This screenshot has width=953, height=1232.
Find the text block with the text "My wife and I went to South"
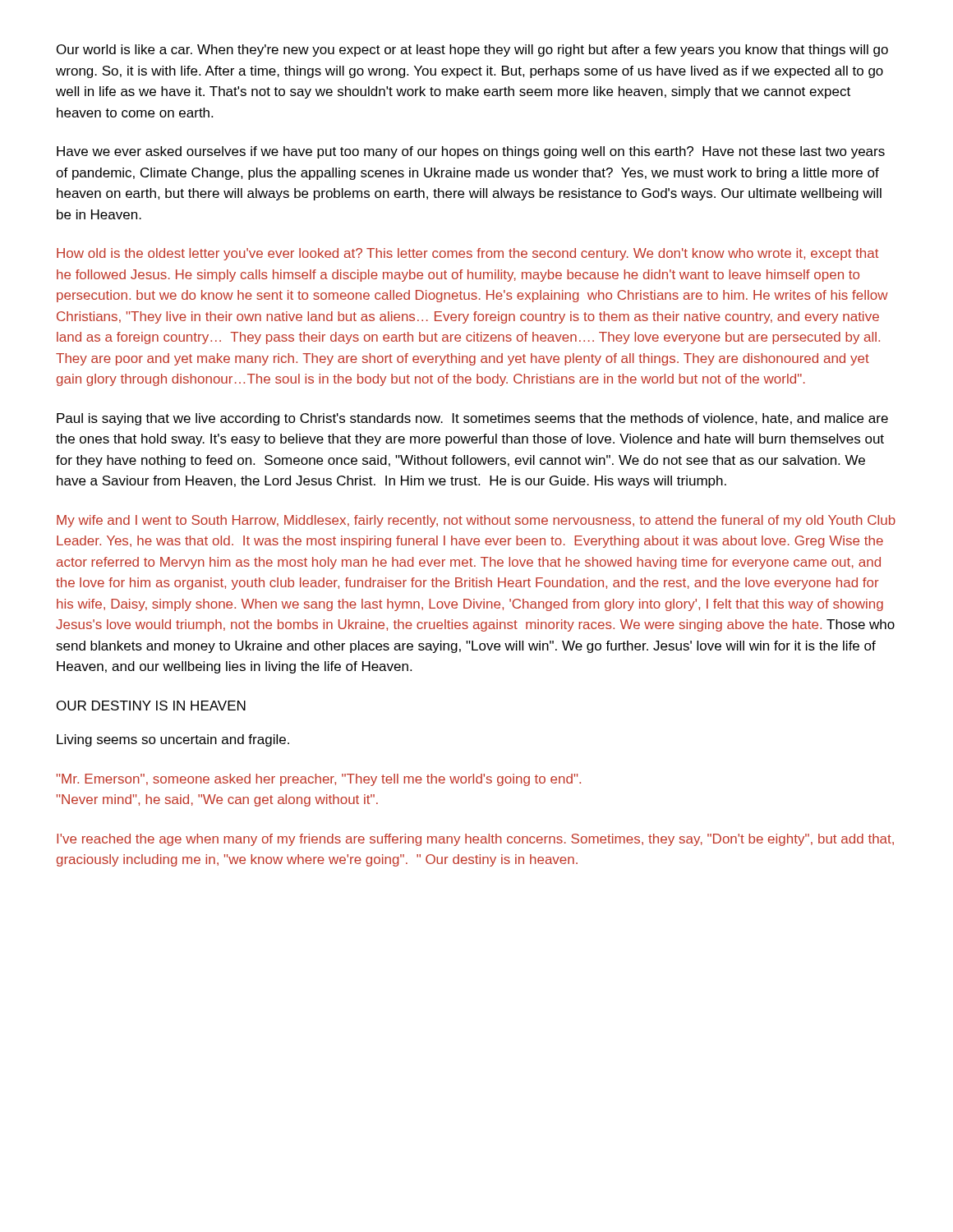[476, 593]
